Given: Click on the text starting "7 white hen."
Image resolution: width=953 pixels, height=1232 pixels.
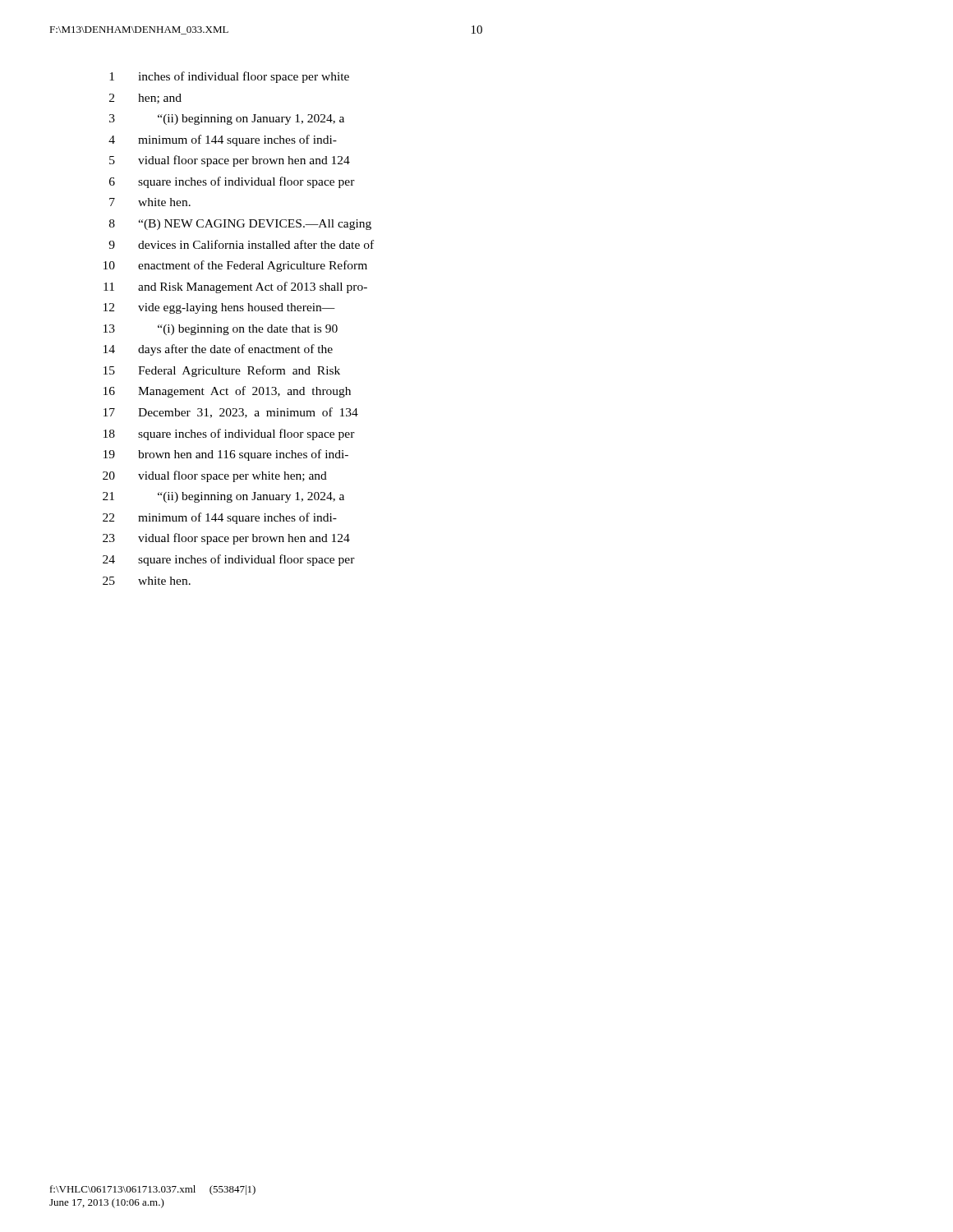Looking at the screenshot, I should click(150, 202).
